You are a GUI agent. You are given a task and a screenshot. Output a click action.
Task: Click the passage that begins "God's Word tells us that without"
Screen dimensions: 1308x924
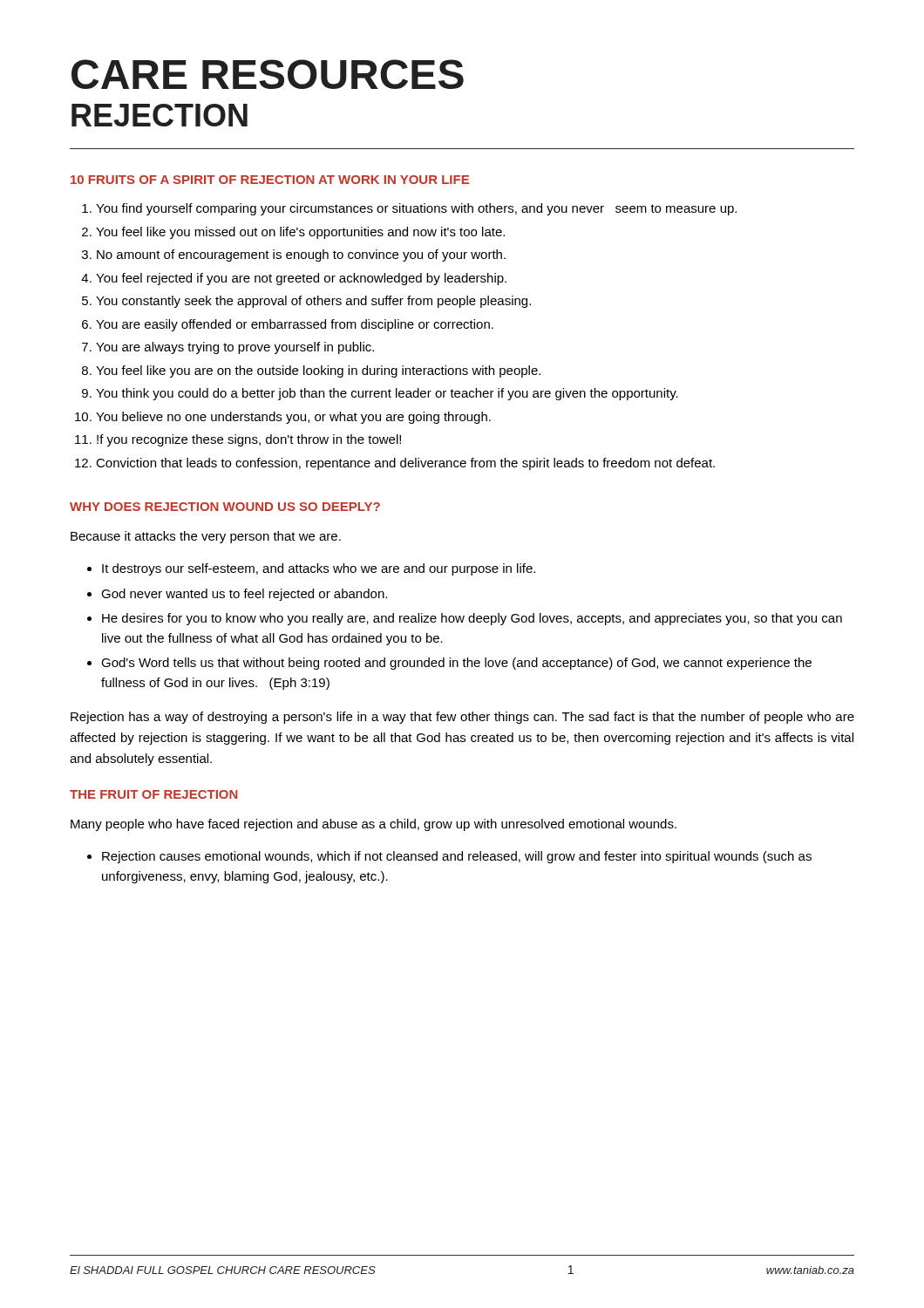coord(478,673)
